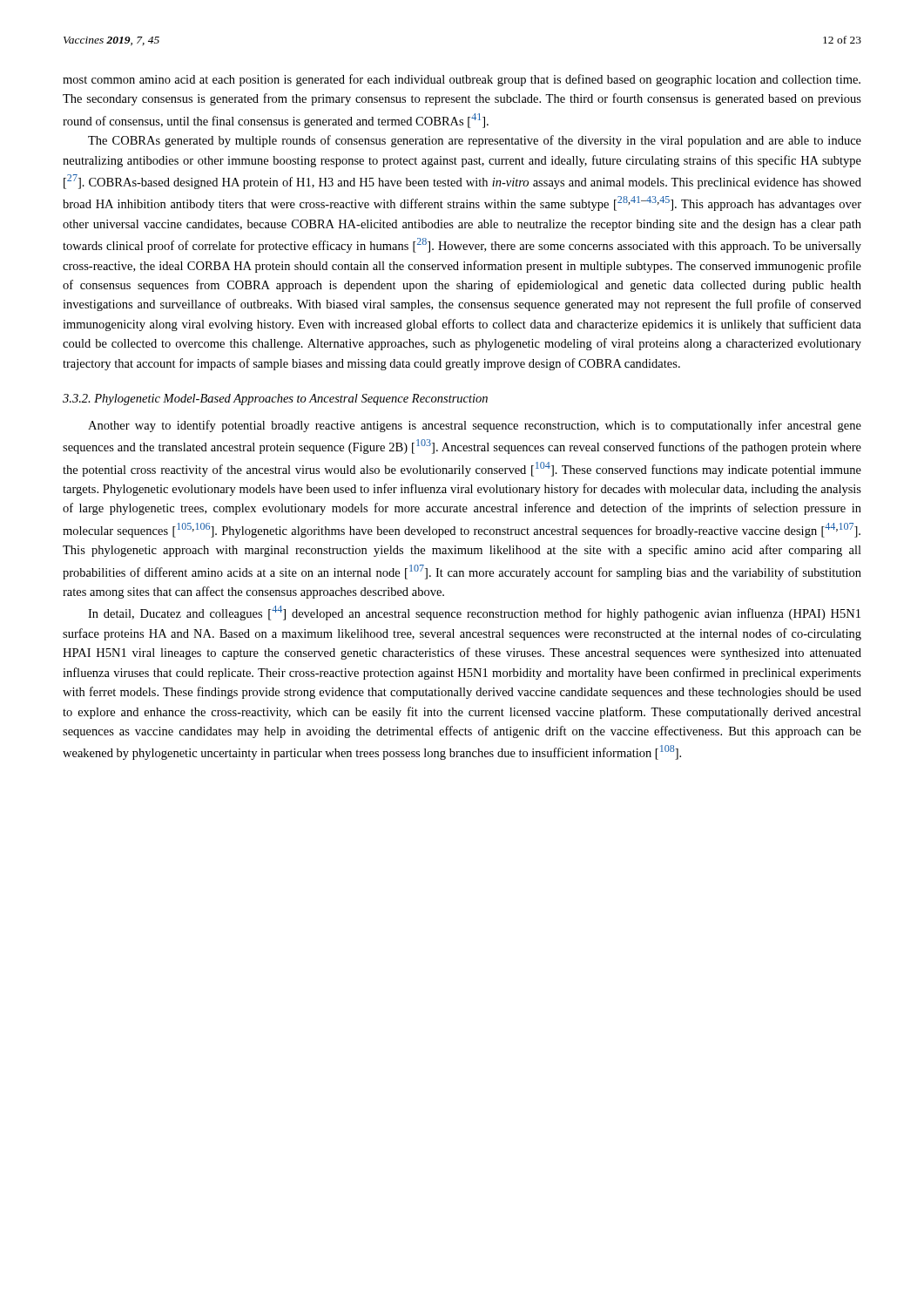Click on the region starting "3.3.2. Phylogenetic Model-Based Approaches to Ancestral Sequence Reconstruction"
924x1307 pixels.
pos(275,399)
